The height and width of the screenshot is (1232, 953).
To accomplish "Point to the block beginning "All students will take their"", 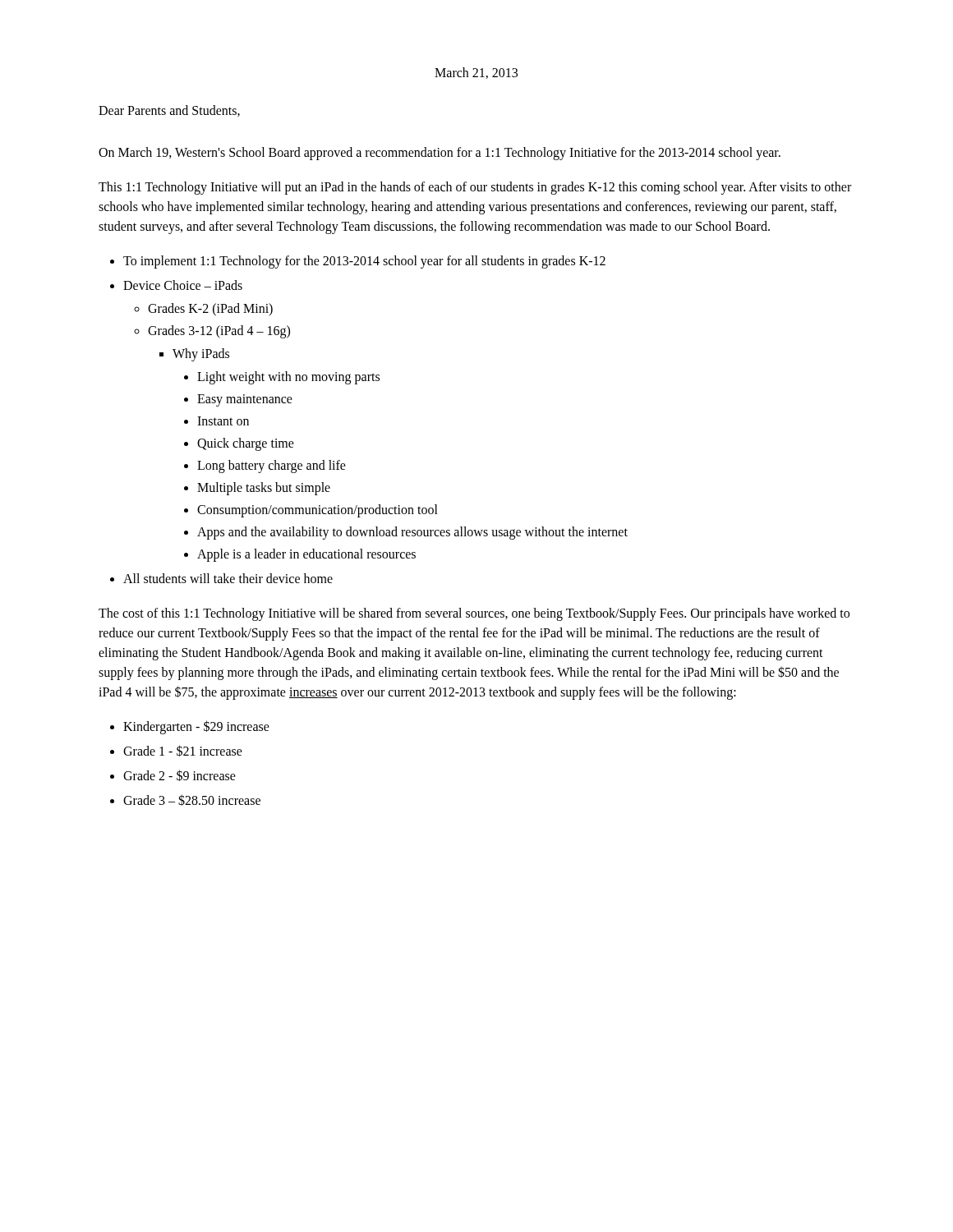I will pos(228,579).
